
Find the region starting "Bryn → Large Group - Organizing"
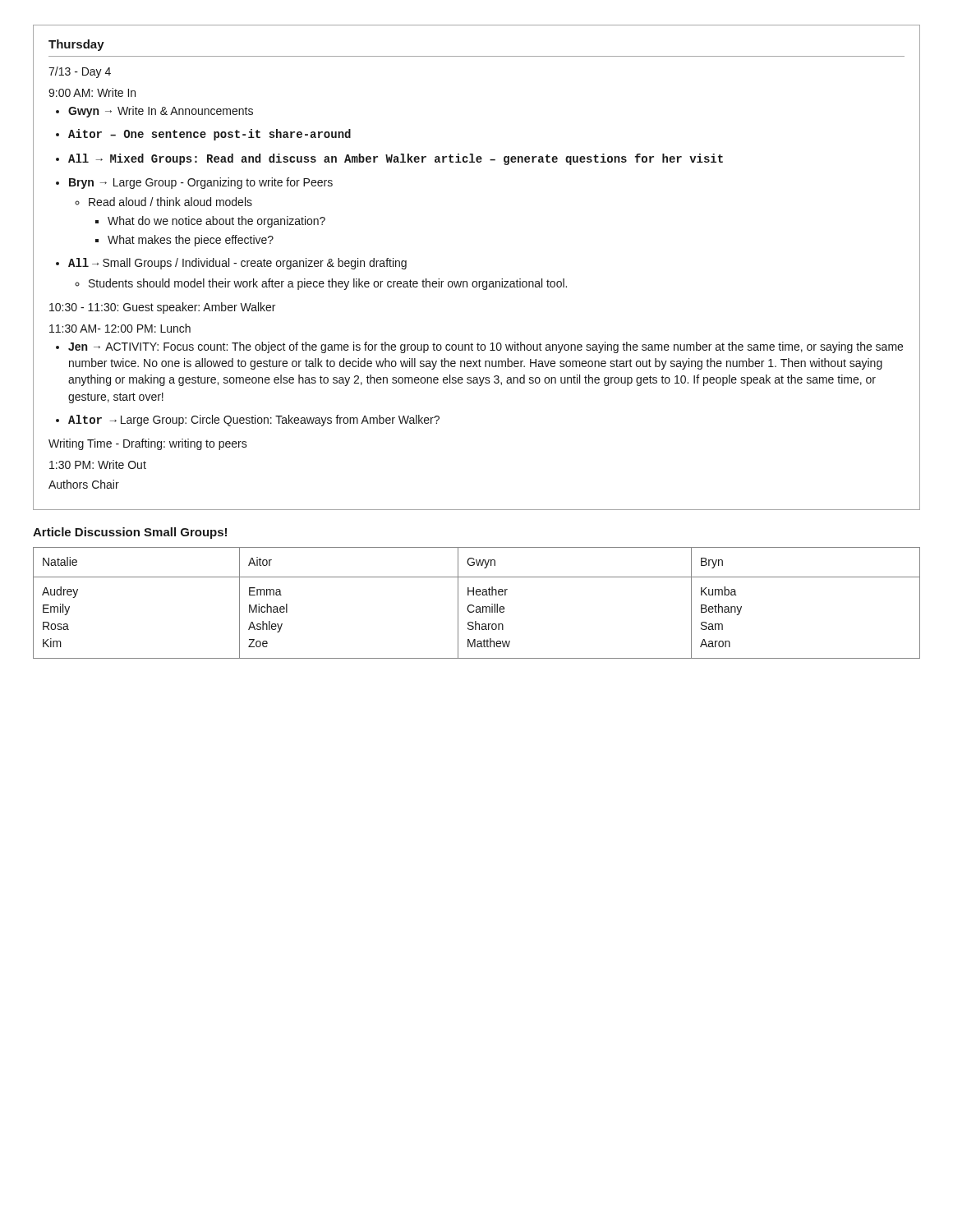coord(201,183)
